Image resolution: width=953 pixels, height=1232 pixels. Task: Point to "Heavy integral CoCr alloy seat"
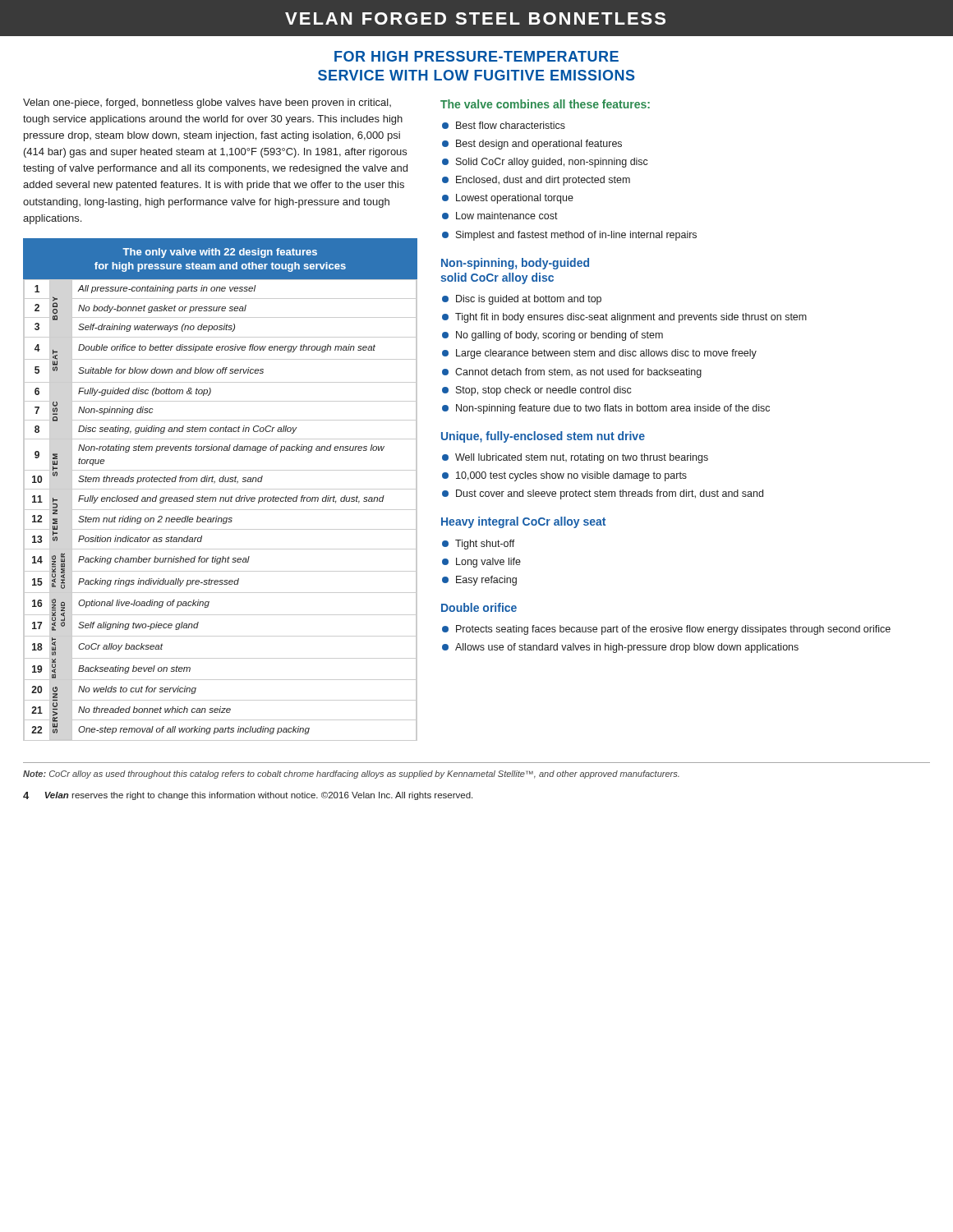(523, 522)
